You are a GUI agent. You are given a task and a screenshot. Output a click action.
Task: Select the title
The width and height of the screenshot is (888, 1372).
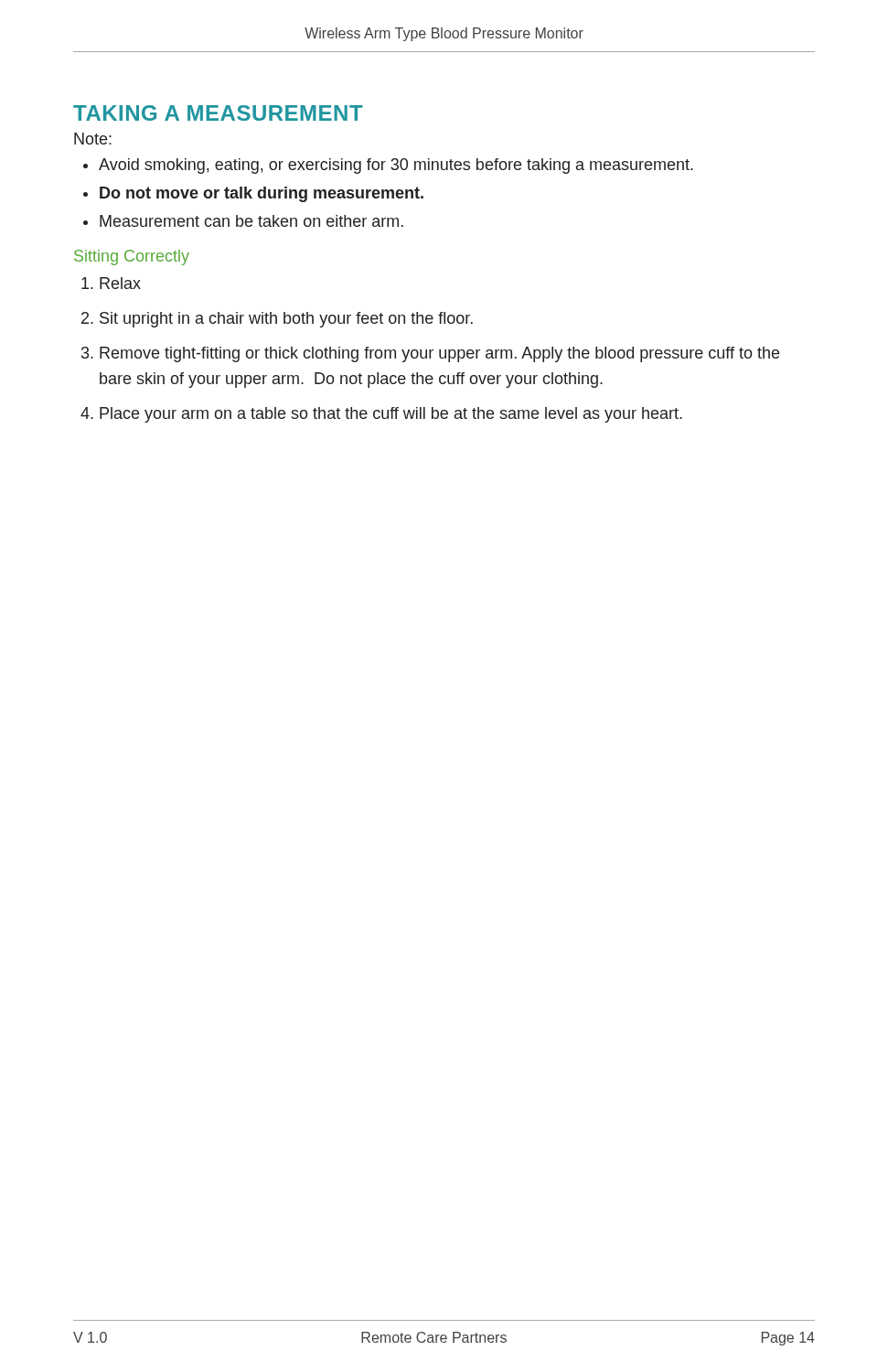coord(218,113)
